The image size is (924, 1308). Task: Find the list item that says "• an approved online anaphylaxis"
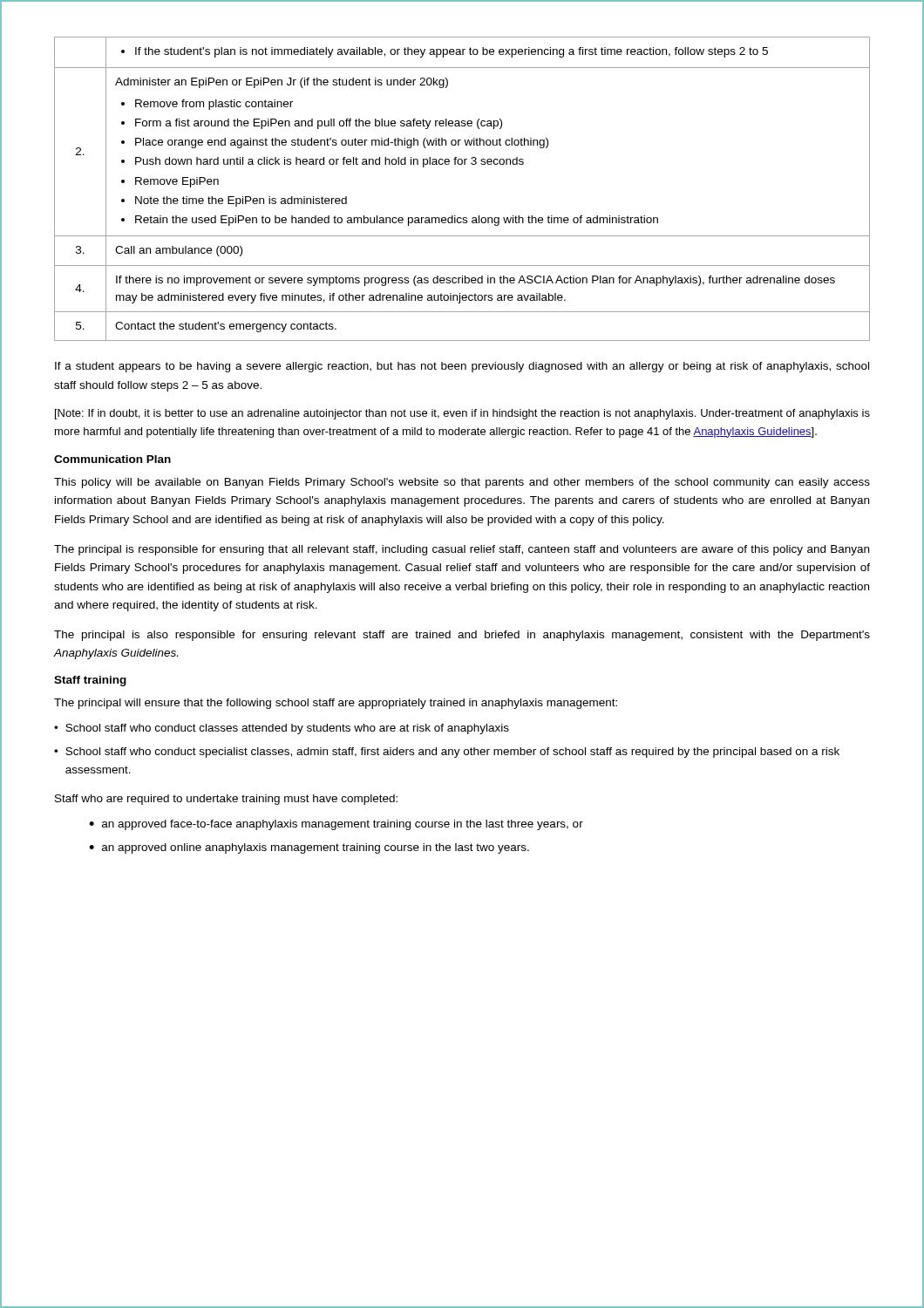pos(309,848)
